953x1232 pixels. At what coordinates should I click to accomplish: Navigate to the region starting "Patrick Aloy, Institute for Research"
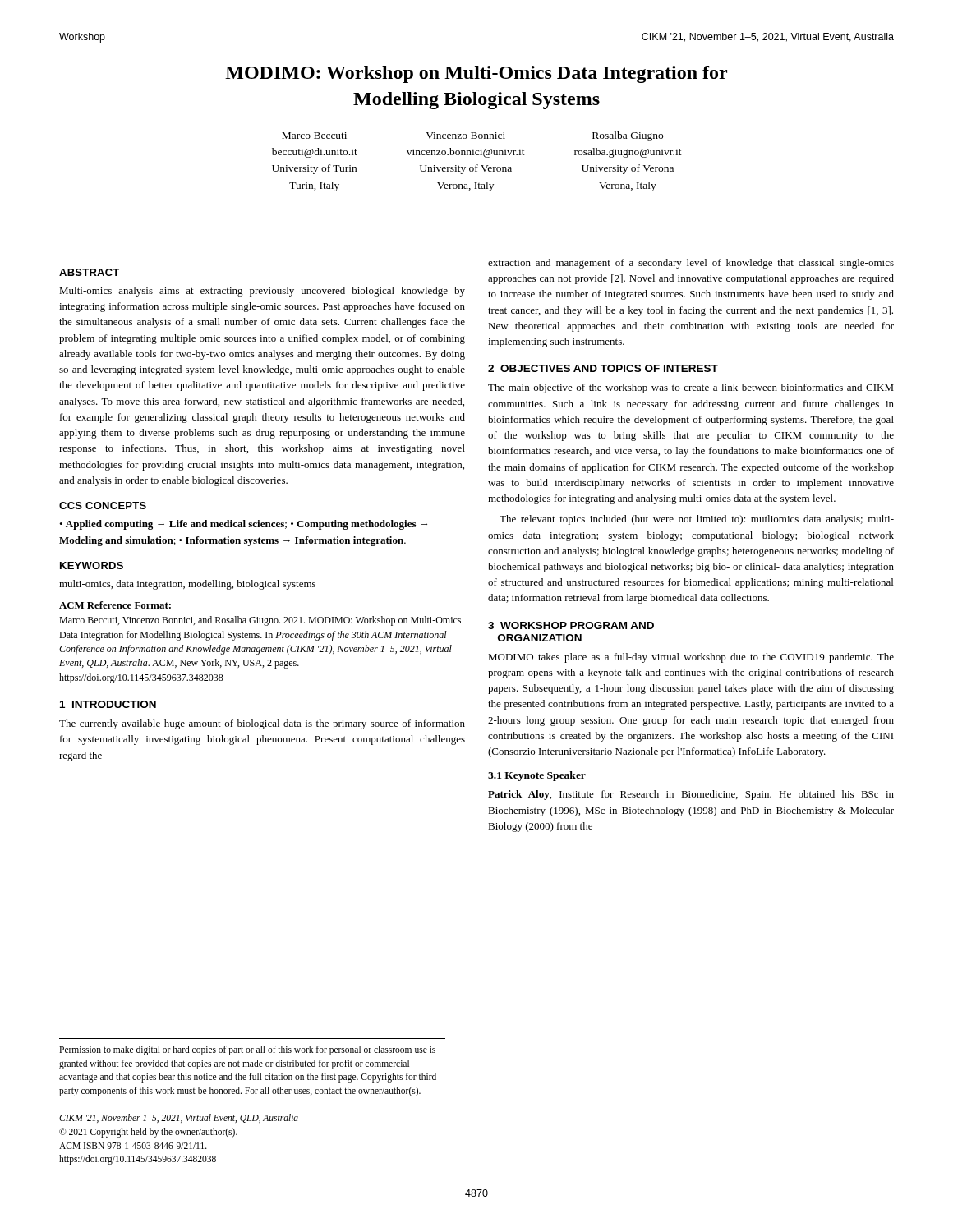tap(691, 810)
